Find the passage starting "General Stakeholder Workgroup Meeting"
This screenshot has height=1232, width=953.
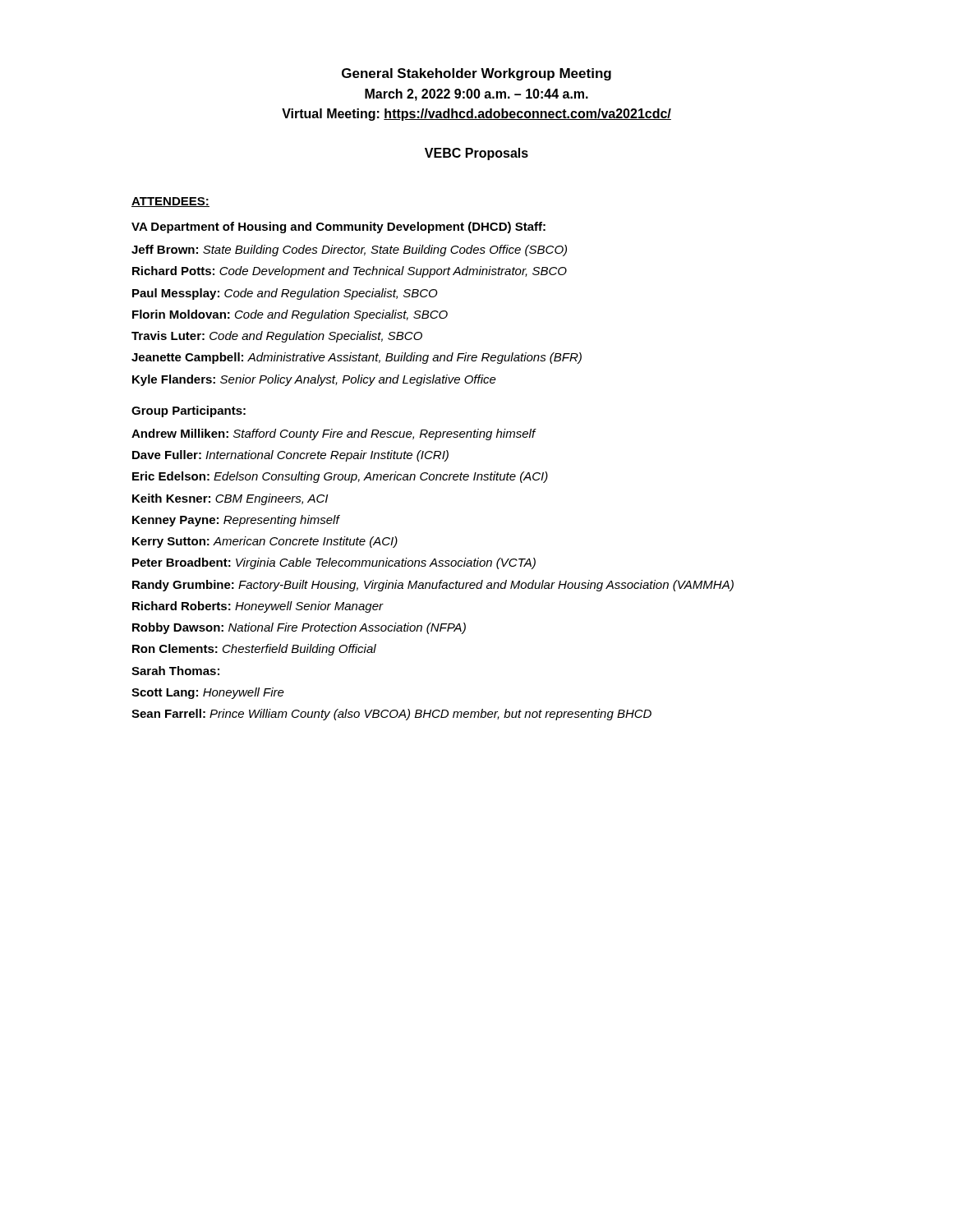point(476,73)
